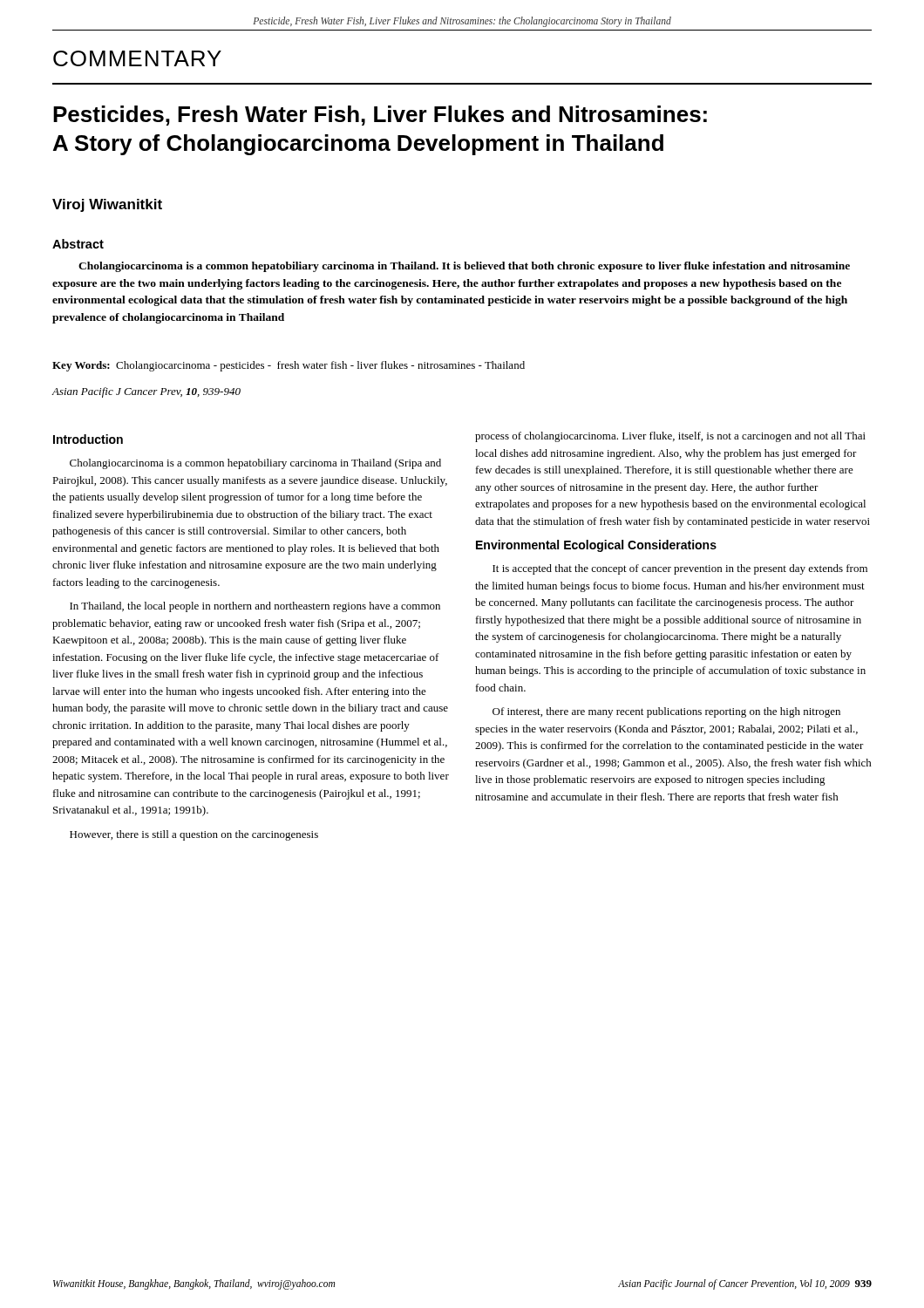Screen dimensions: 1308x924
Task: Locate the text block containing "process of cholangiocarcinoma. Liver fluke,"
Action: pos(673,478)
